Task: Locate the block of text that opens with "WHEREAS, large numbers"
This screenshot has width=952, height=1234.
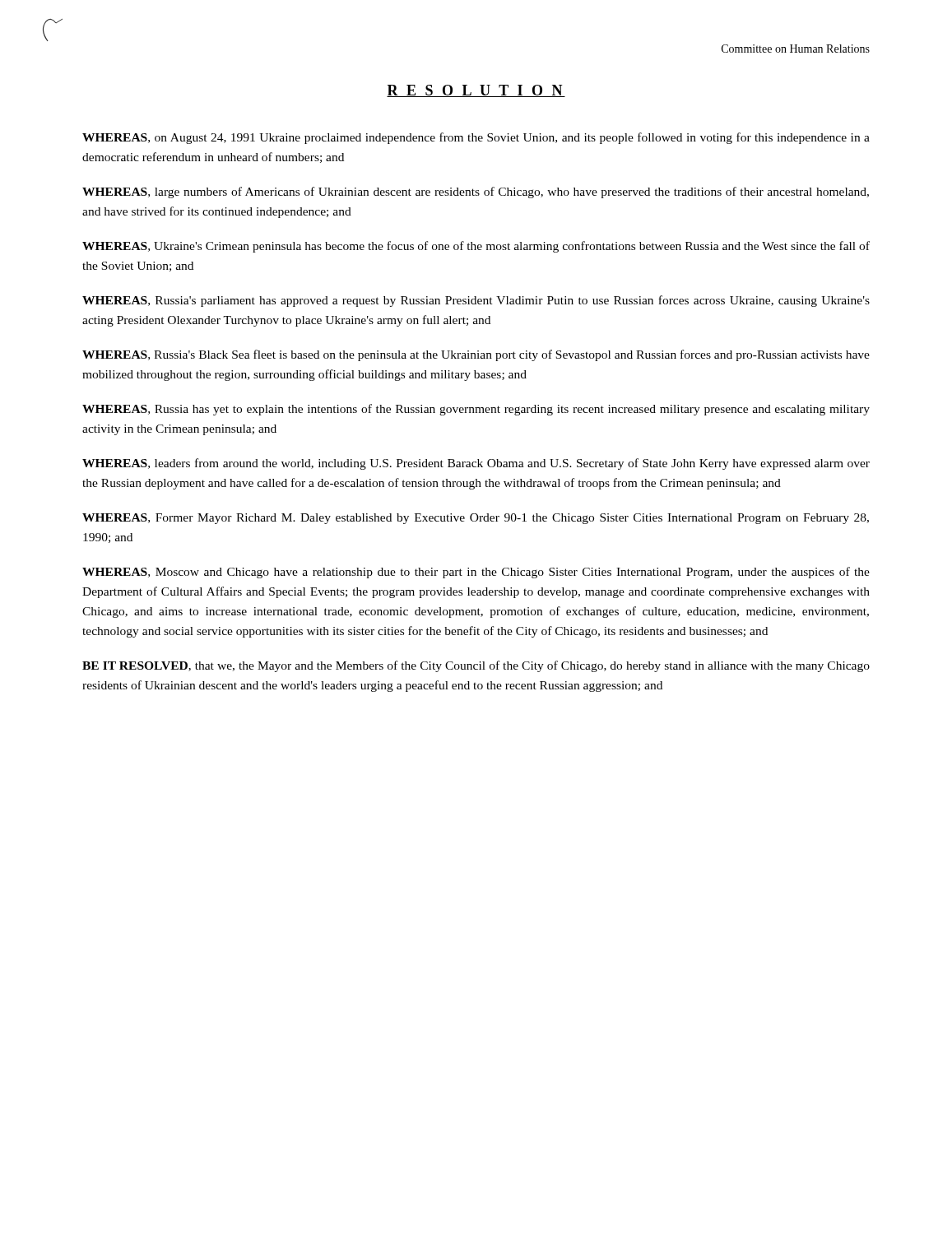Action: coord(476,201)
